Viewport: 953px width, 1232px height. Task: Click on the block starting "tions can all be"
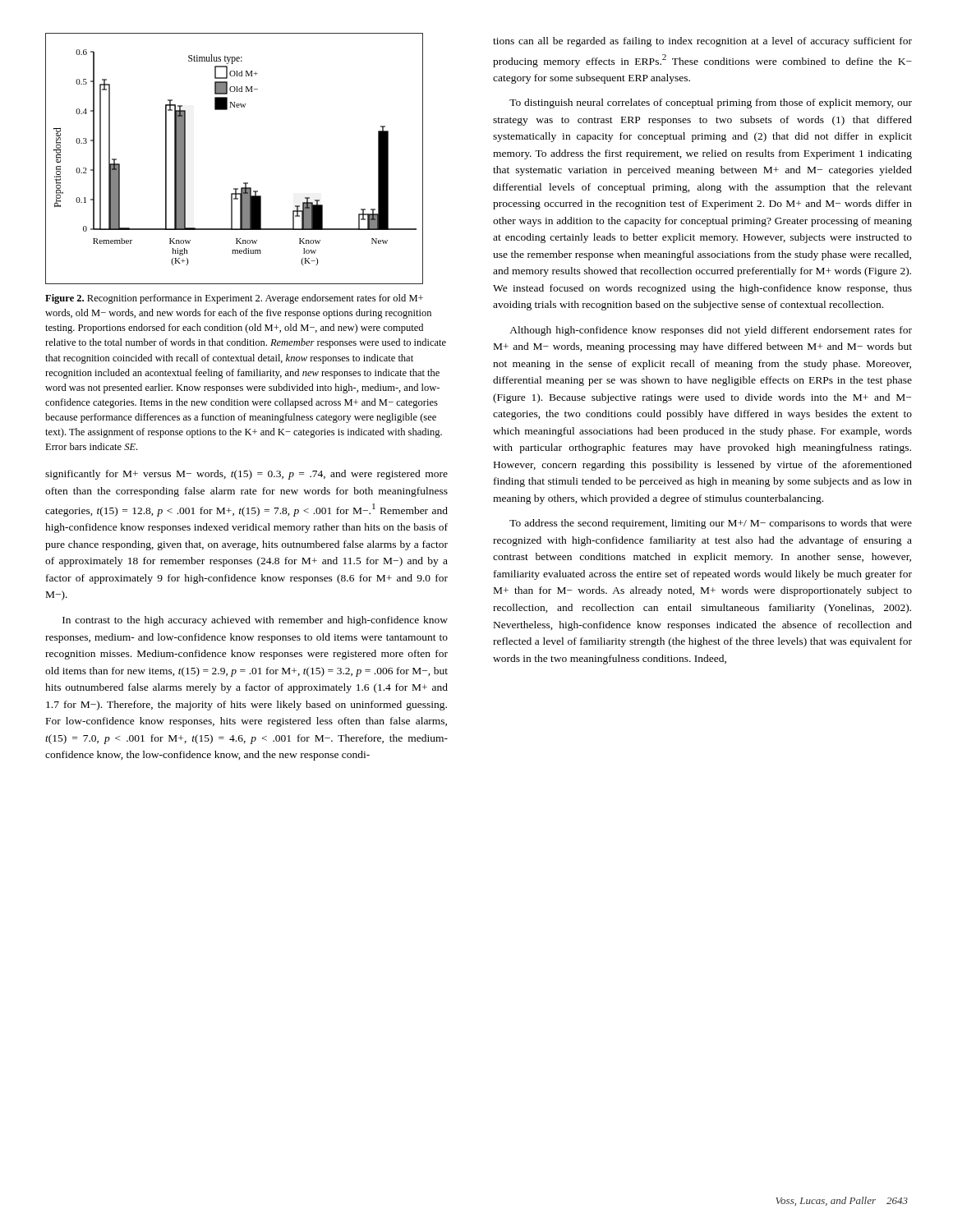[x=702, y=350]
